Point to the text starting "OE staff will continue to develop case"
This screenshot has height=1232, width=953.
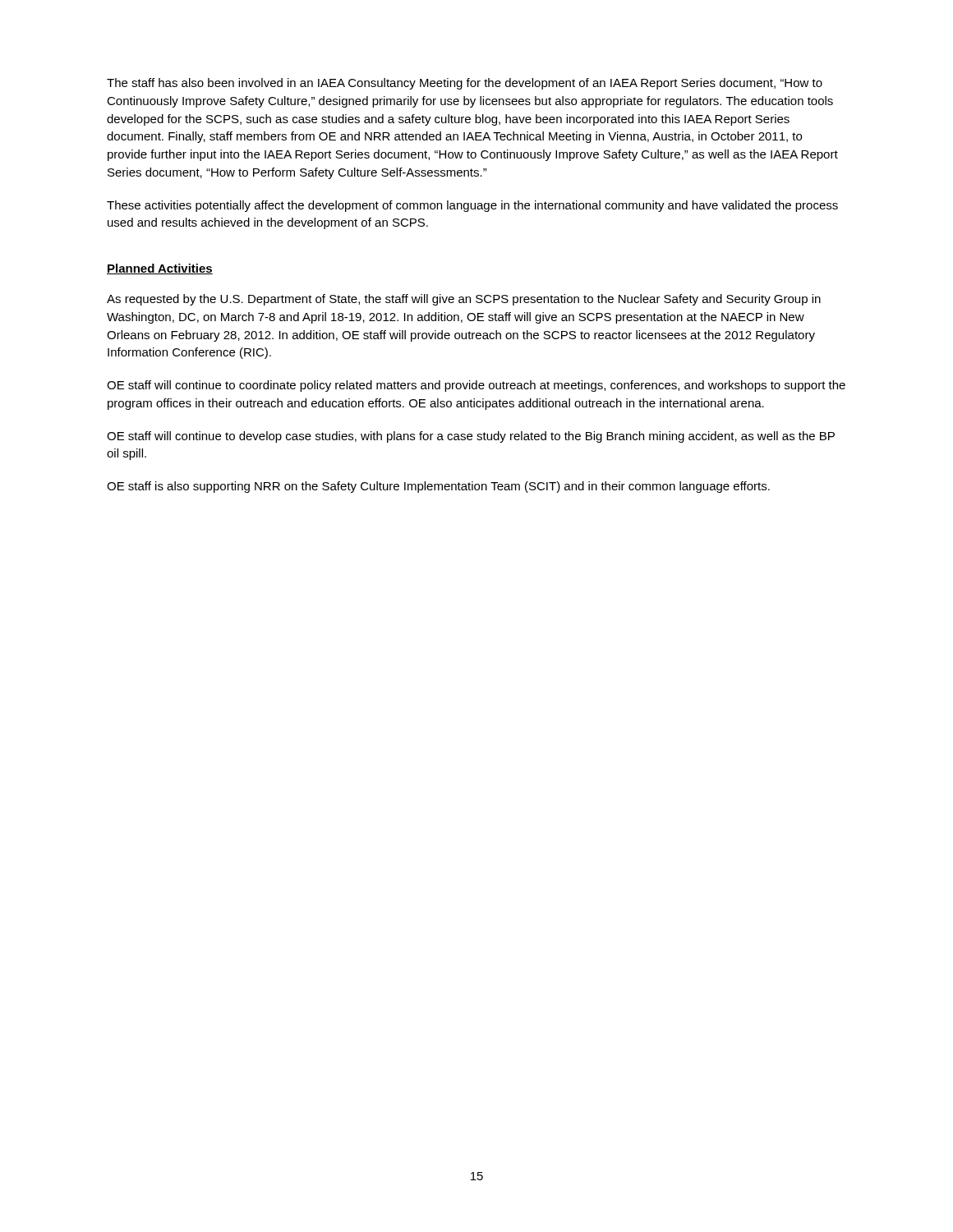471,444
